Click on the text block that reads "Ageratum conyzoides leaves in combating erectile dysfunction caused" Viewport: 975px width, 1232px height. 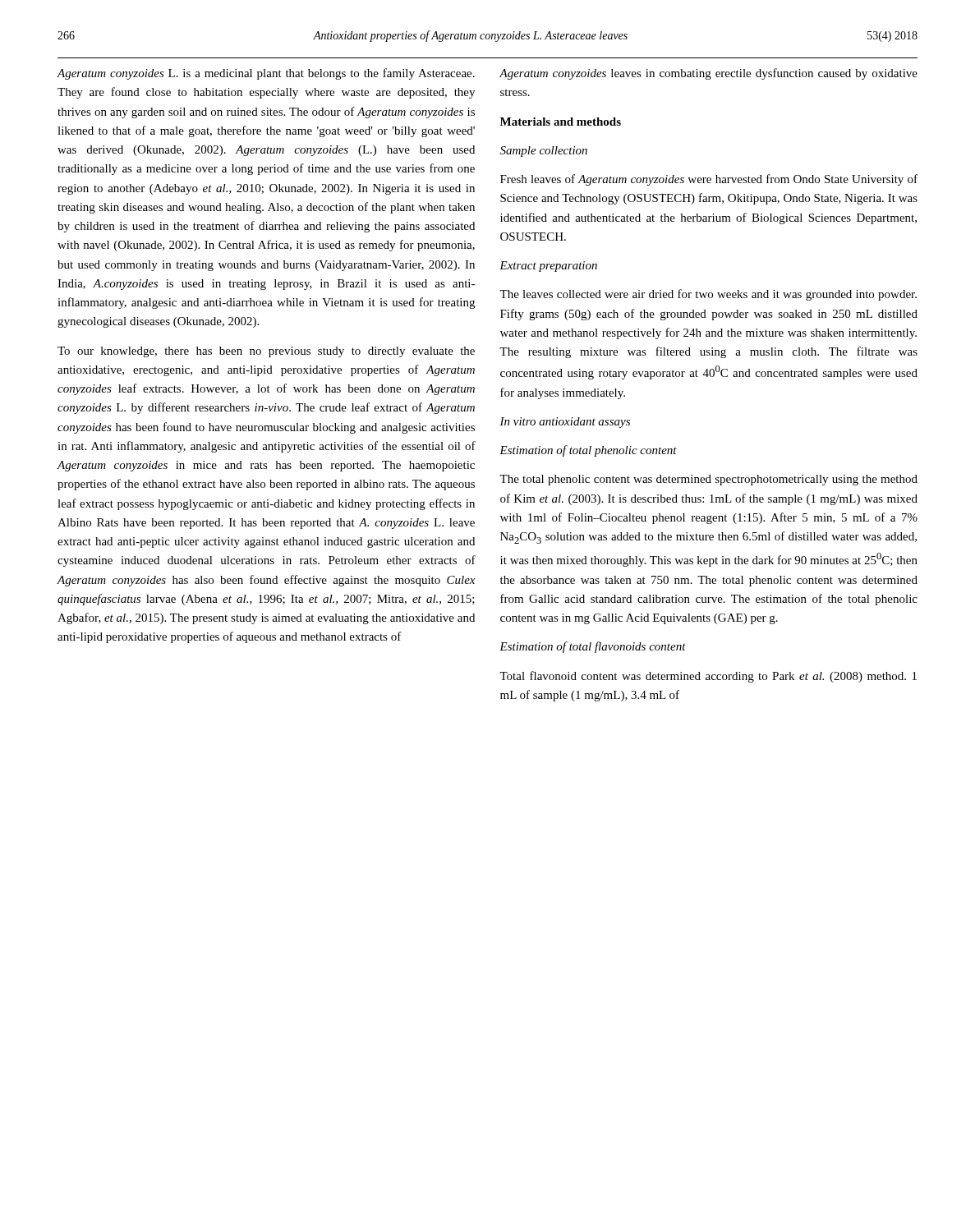point(709,83)
